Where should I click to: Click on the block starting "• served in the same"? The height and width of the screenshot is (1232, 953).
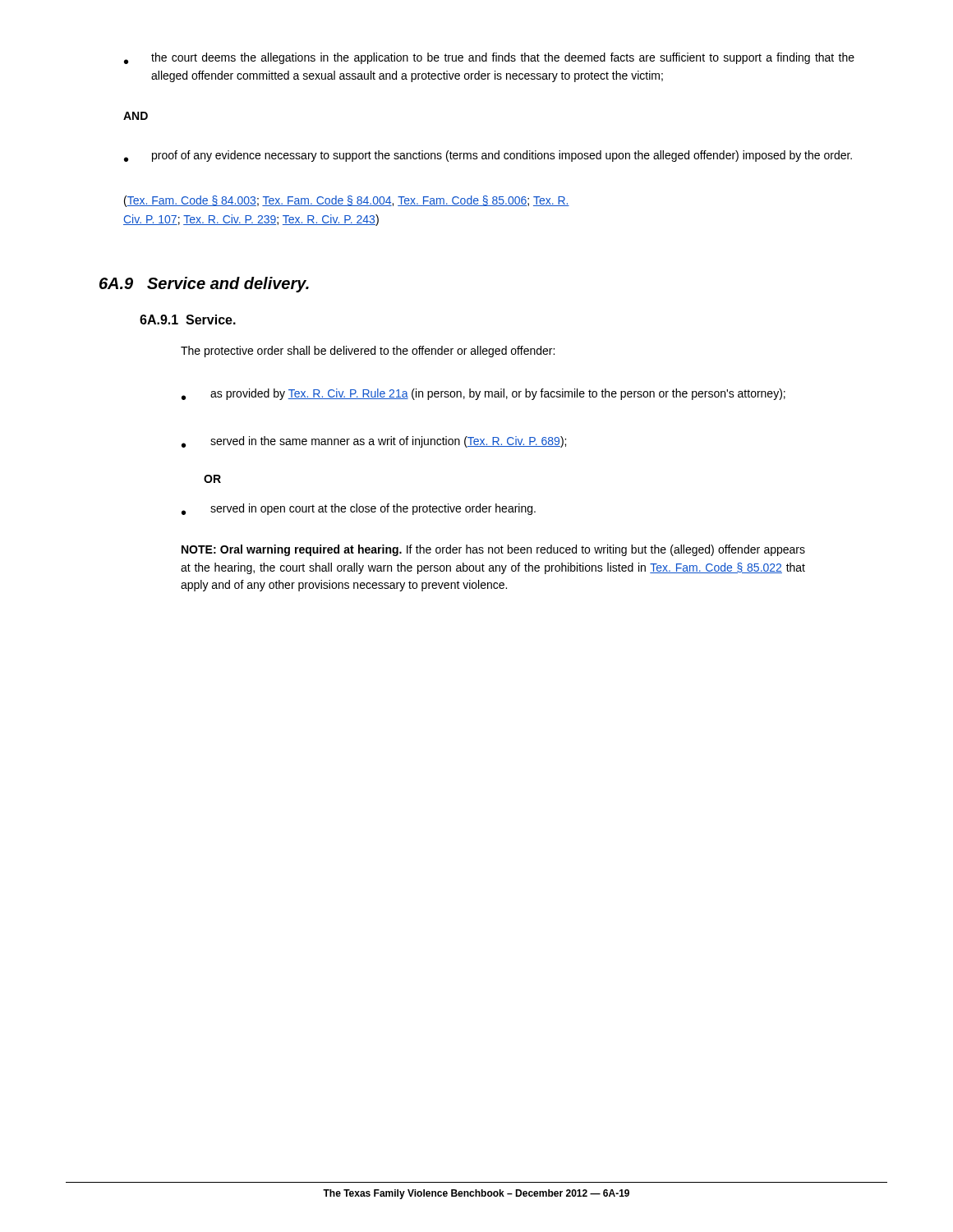pos(493,445)
